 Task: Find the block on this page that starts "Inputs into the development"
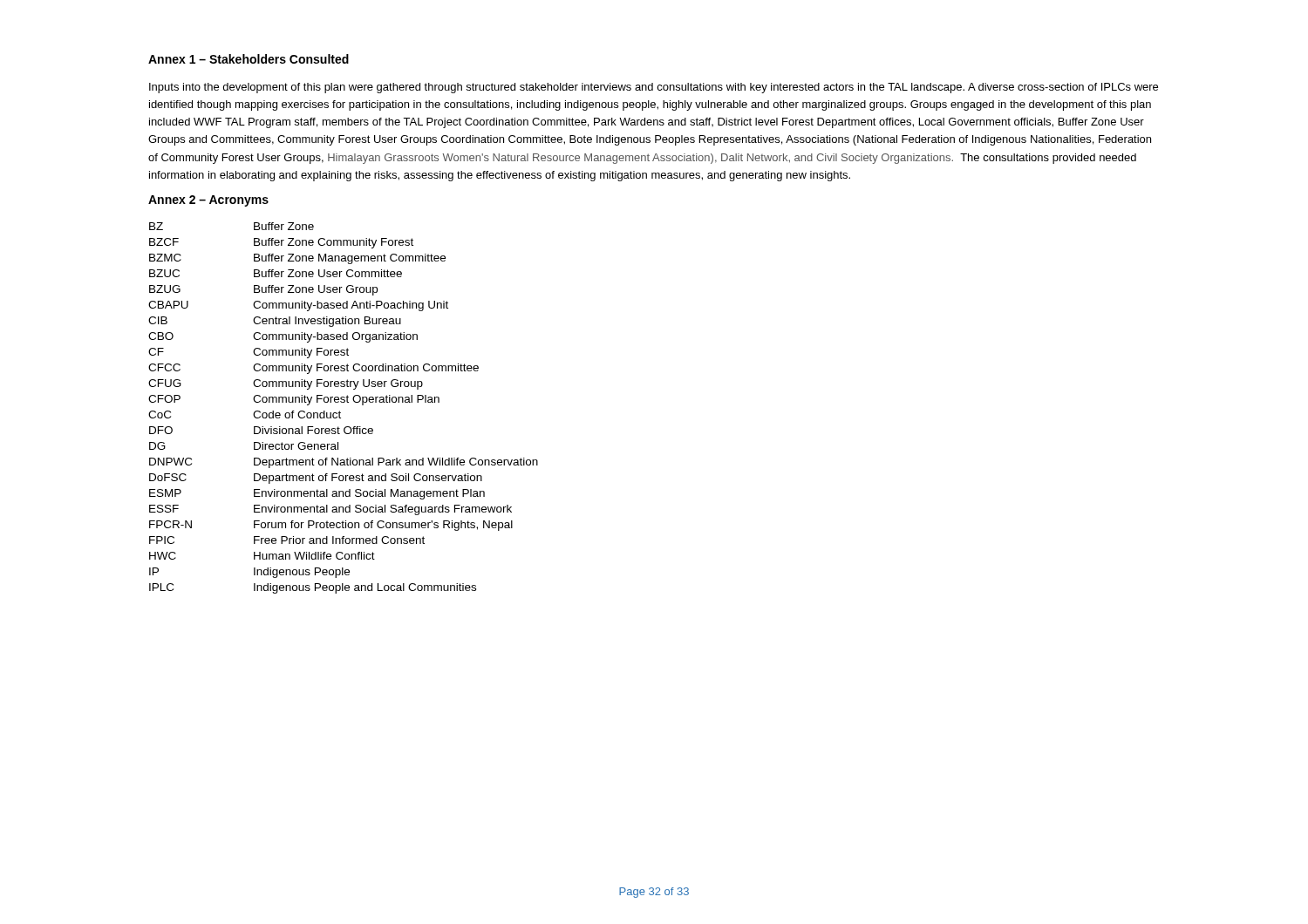tap(653, 131)
